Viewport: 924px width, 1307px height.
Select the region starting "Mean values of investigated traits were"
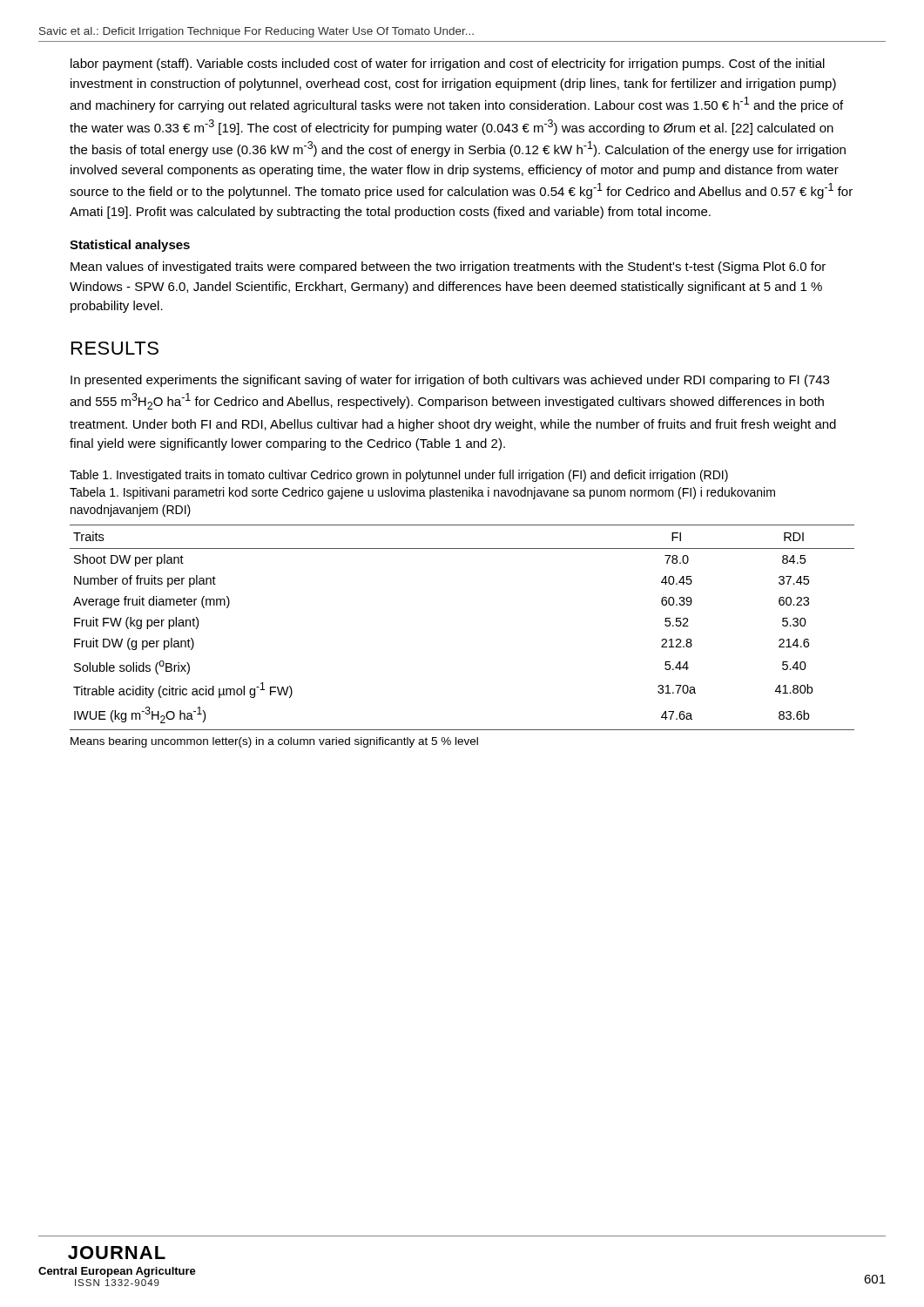(x=462, y=286)
